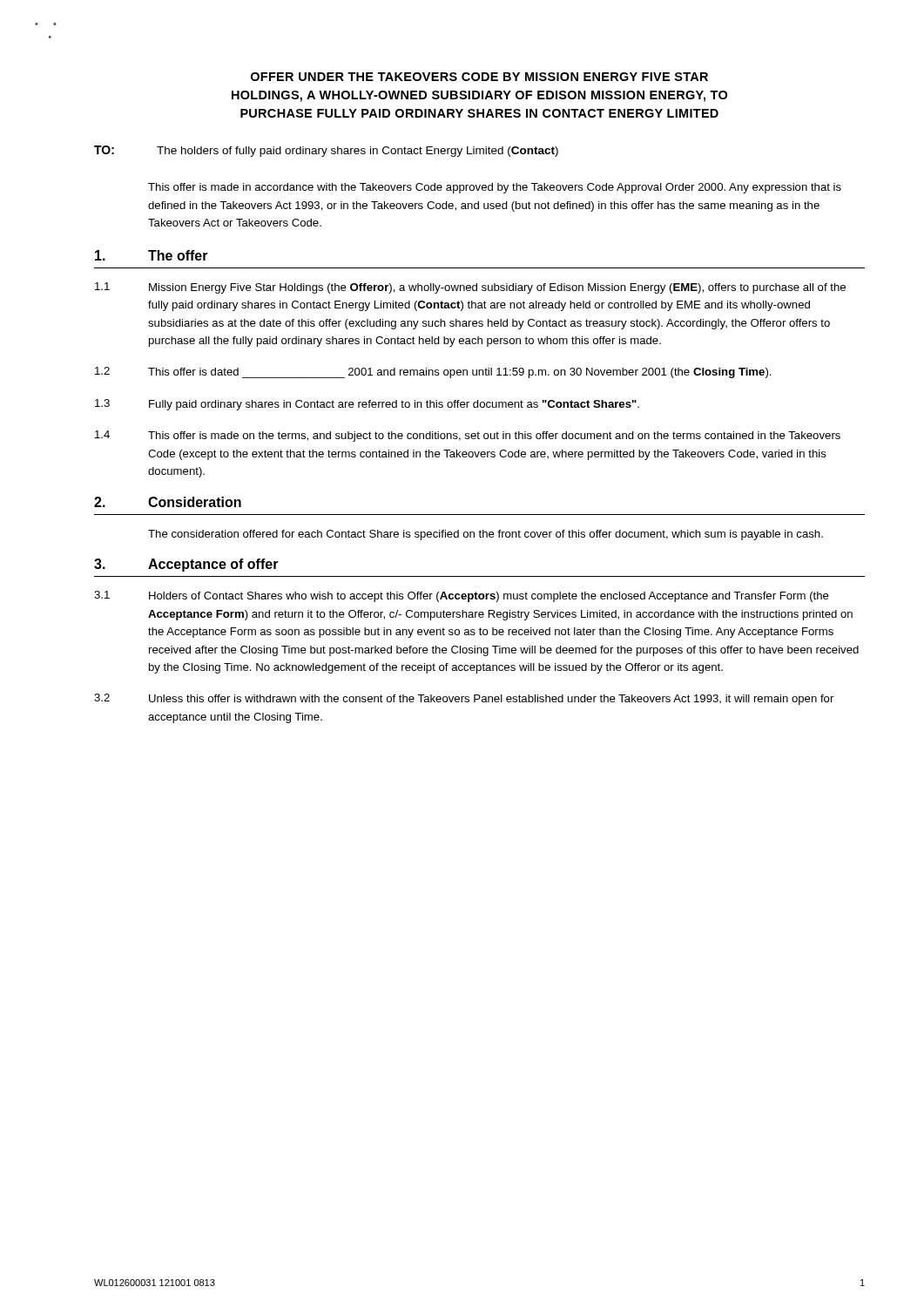
Task: Click on the text block starting "1 Mission Energy Five Star Holdings (the"
Action: click(479, 314)
